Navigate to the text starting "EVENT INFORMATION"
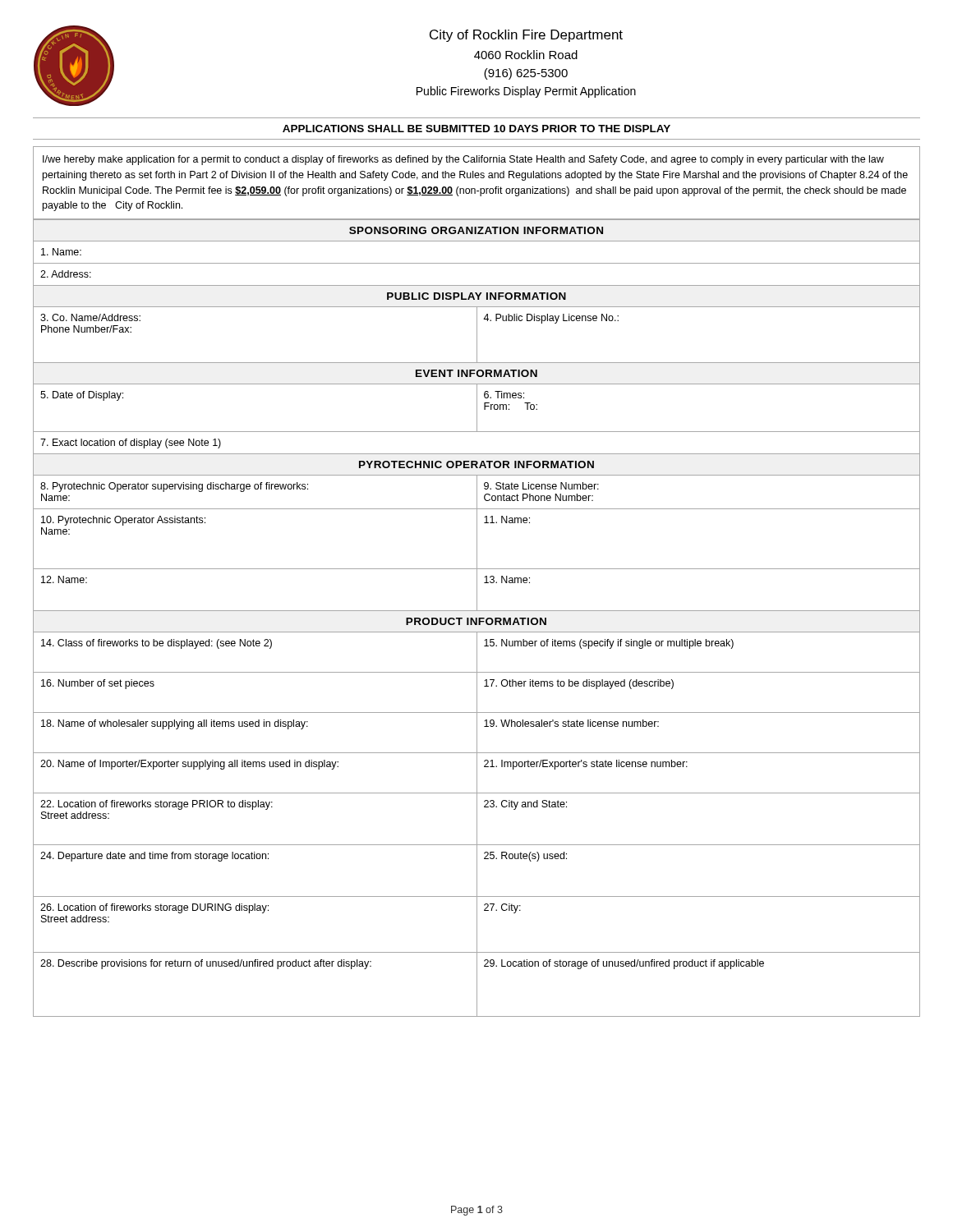Screen dimensions: 1232x953 (x=476, y=373)
